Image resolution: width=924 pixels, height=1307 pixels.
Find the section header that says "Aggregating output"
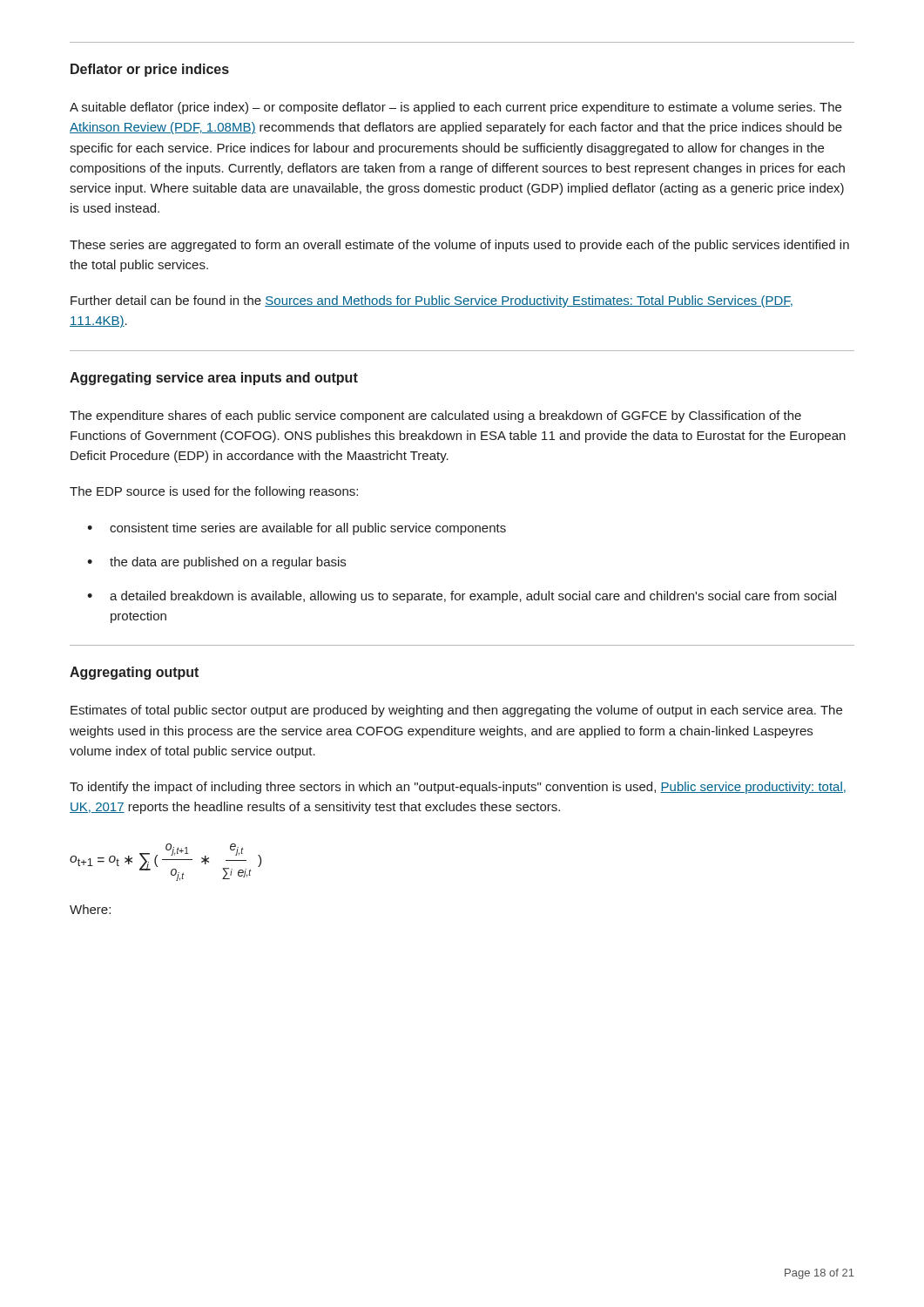point(134,673)
